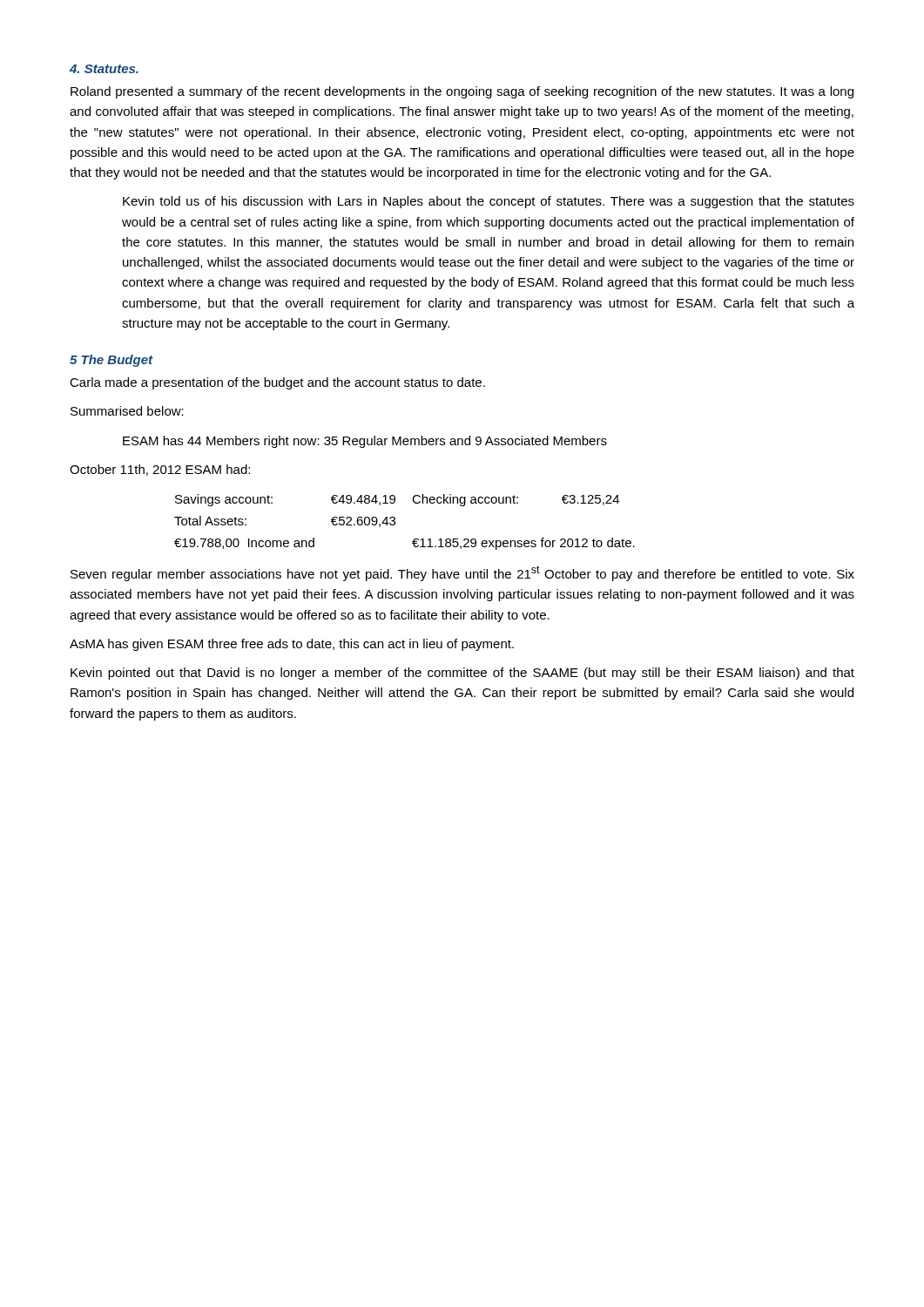Point to the element starting "Carla made a presentation of the budget"
The width and height of the screenshot is (924, 1307).
(x=278, y=382)
